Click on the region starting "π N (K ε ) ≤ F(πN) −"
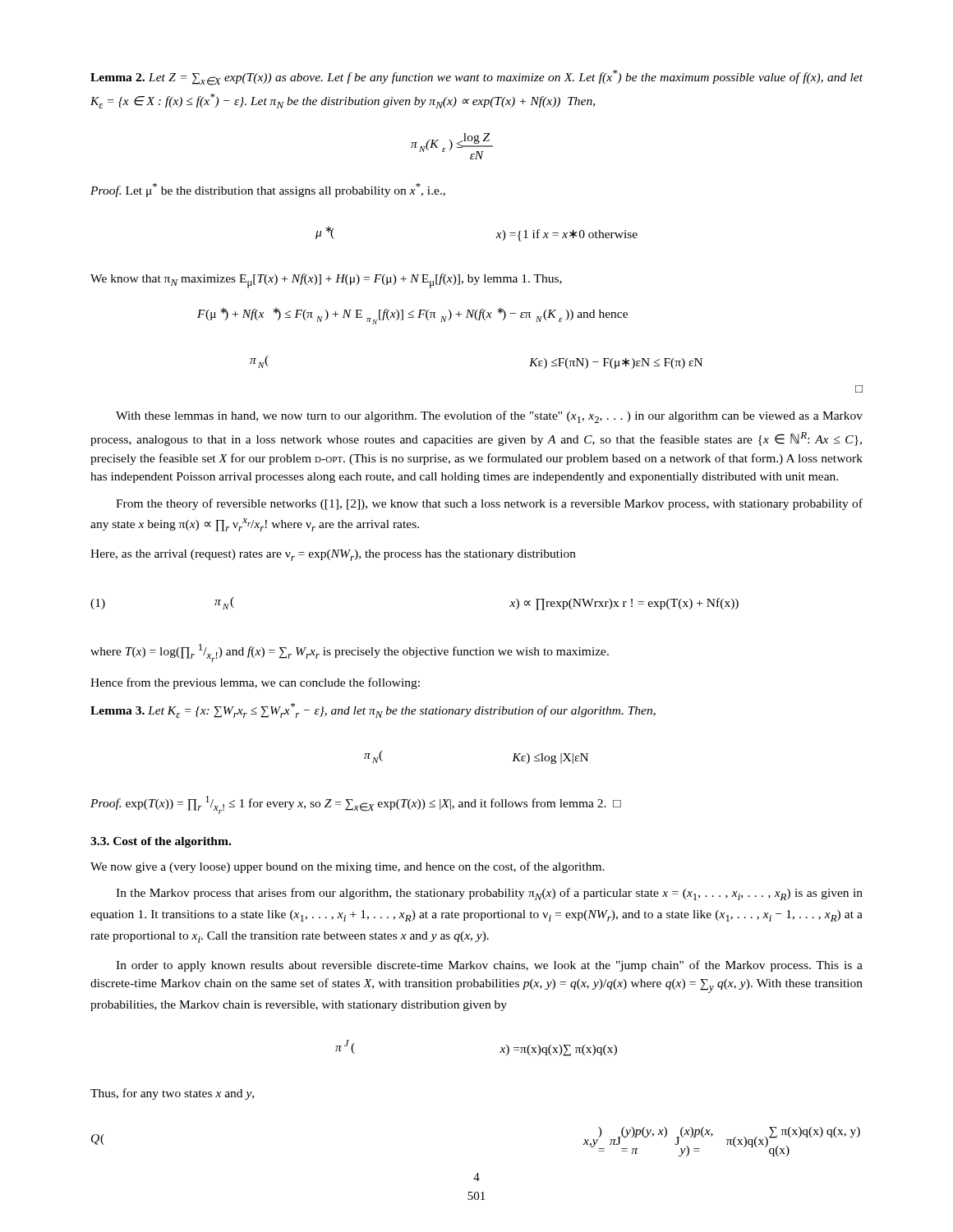The image size is (953, 1232). [263, 363]
